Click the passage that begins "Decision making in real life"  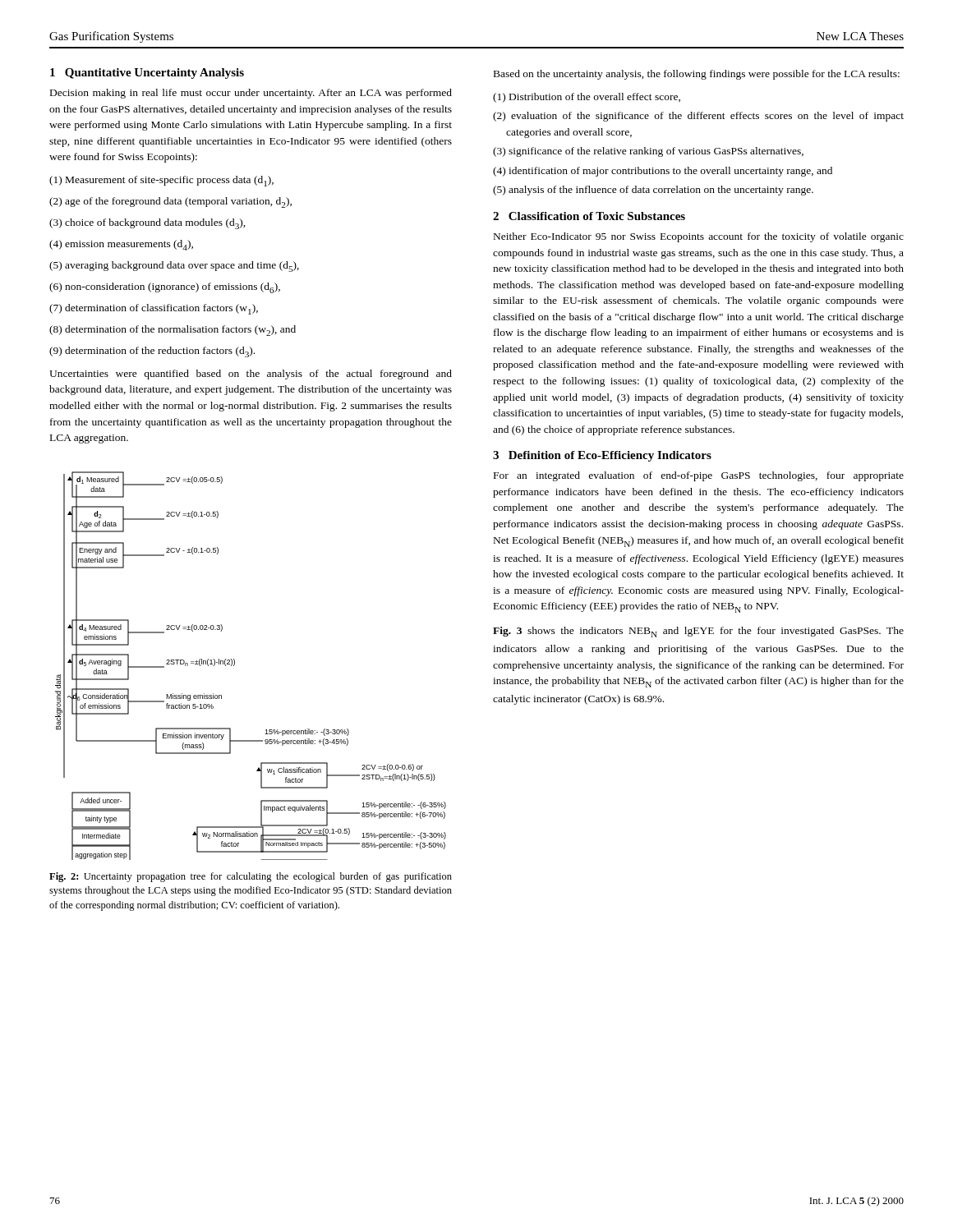[251, 125]
